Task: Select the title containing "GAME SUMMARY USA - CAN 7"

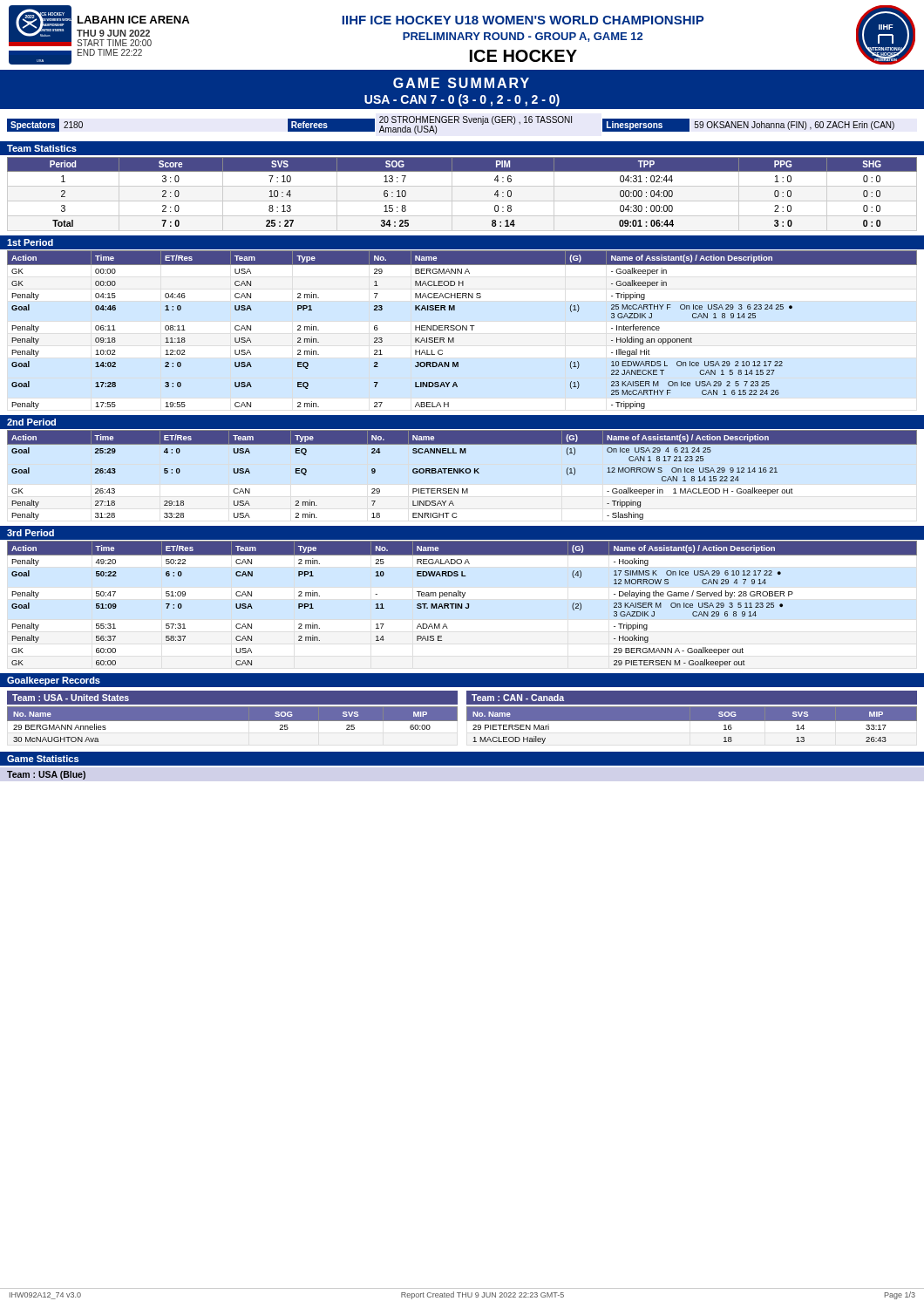Action: point(462,91)
